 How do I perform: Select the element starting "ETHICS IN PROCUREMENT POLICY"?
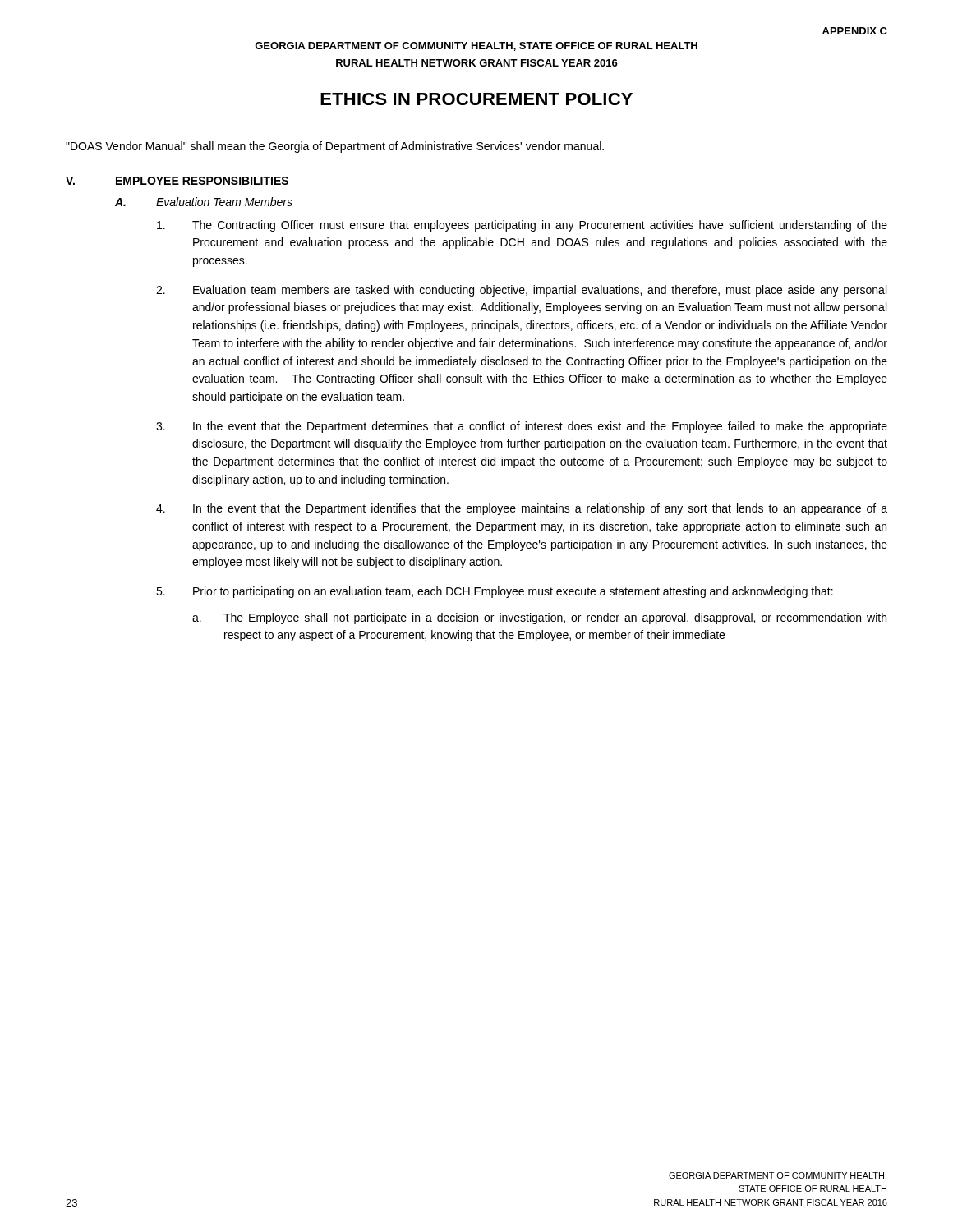tap(476, 99)
